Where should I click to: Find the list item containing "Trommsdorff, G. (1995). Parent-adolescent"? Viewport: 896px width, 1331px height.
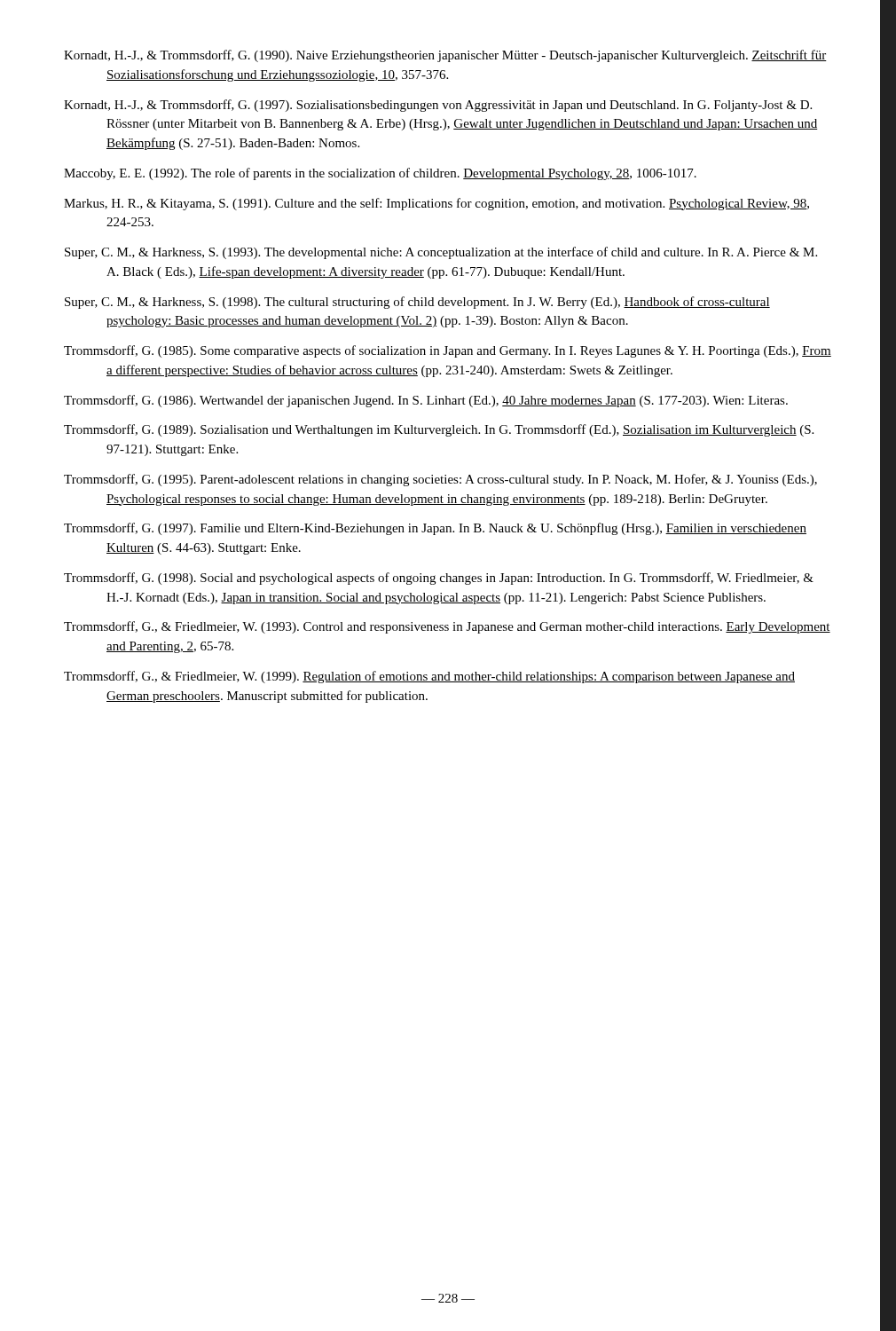[x=441, y=489]
